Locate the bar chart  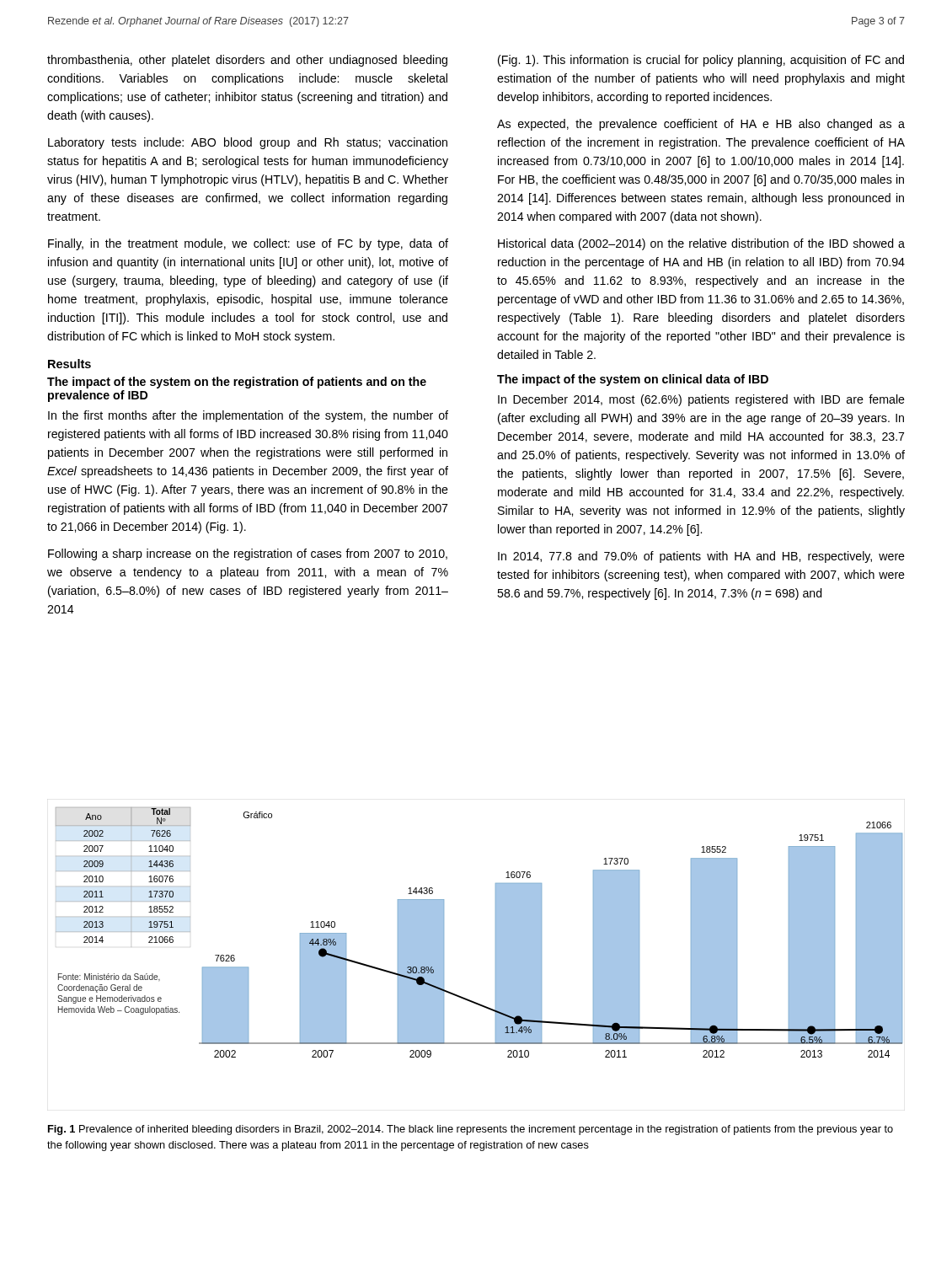point(476,955)
